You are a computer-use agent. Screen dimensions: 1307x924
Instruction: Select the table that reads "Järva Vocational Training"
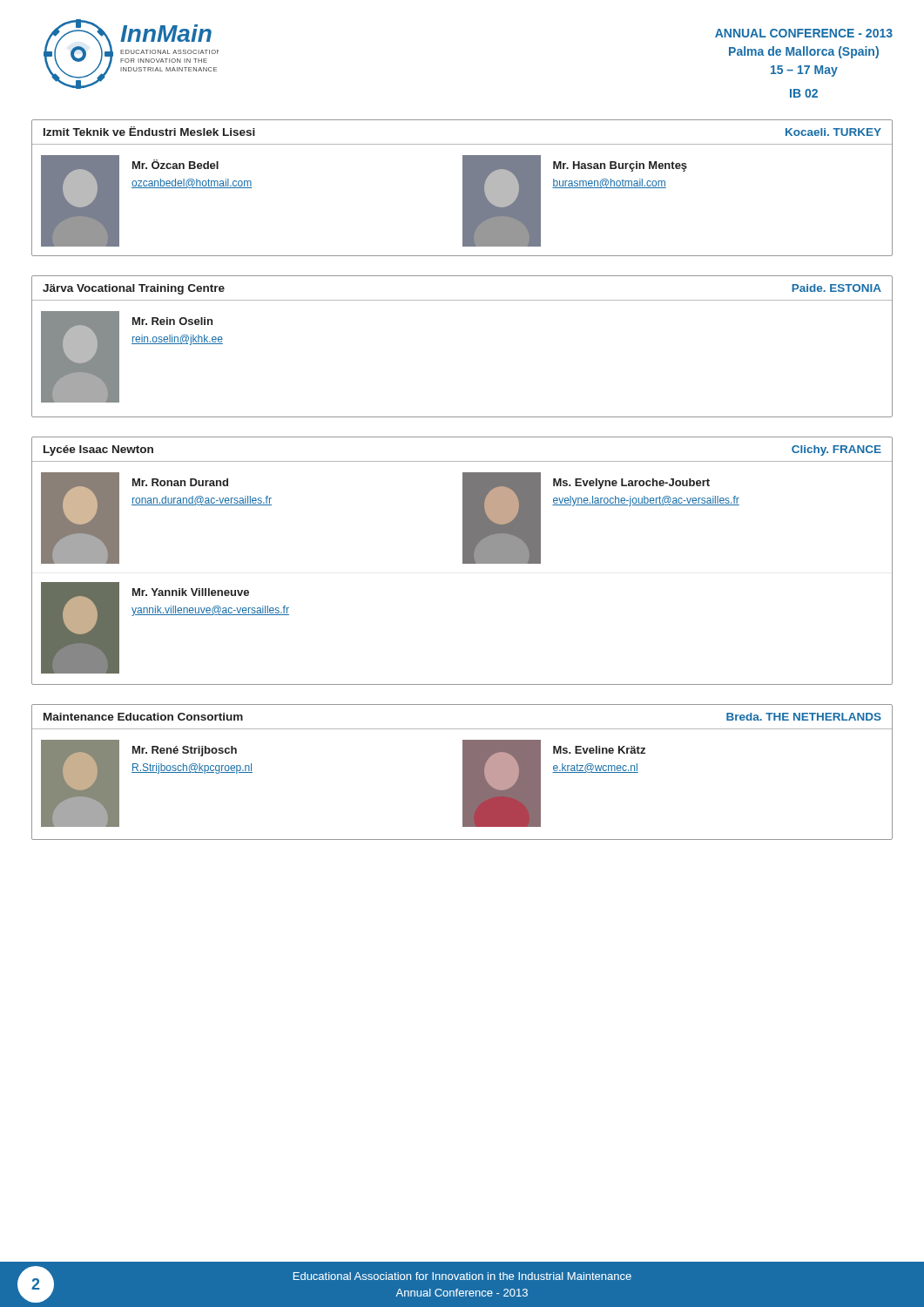point(462,346)
